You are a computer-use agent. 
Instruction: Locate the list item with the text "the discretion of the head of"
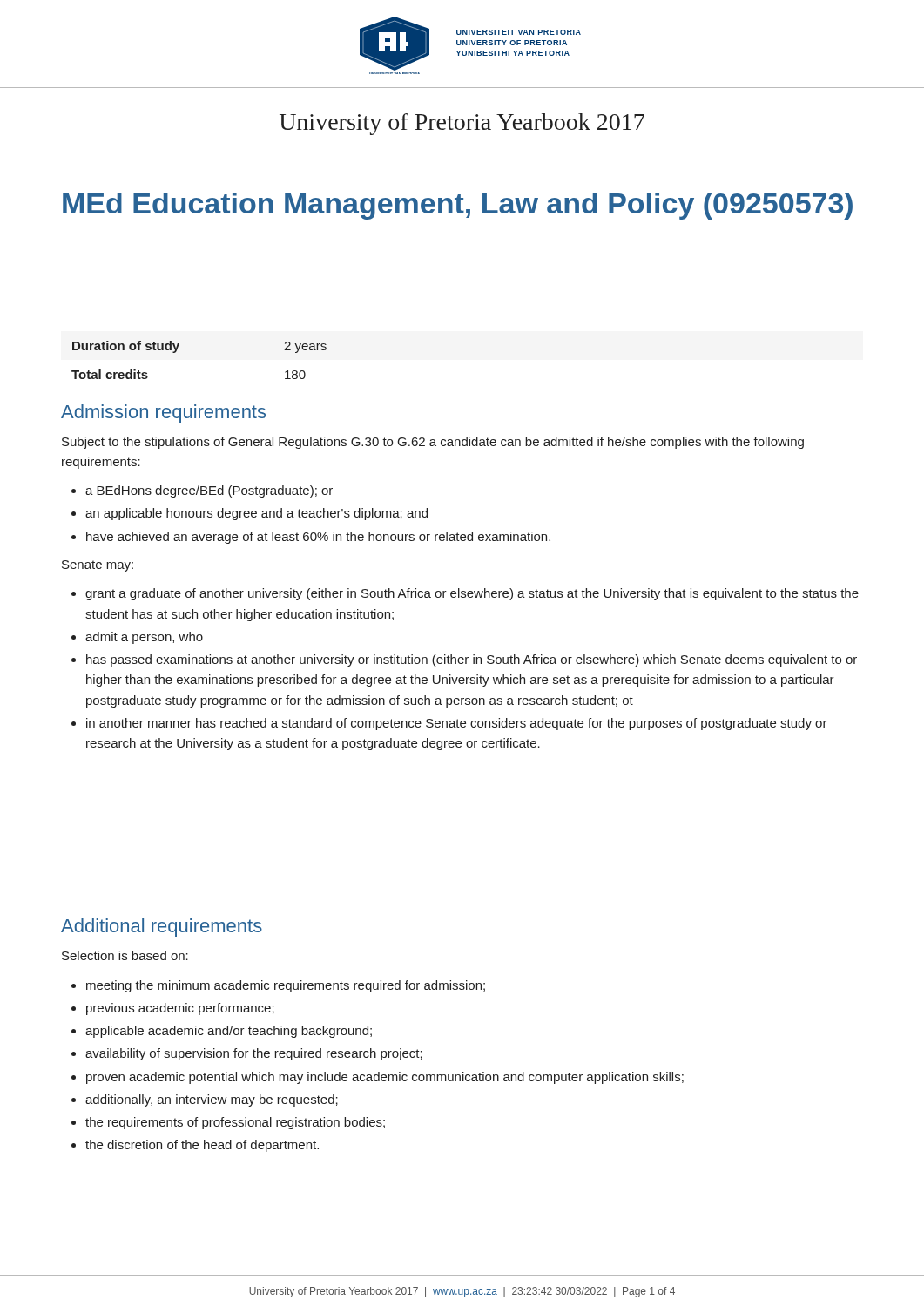pos(203,1145)
